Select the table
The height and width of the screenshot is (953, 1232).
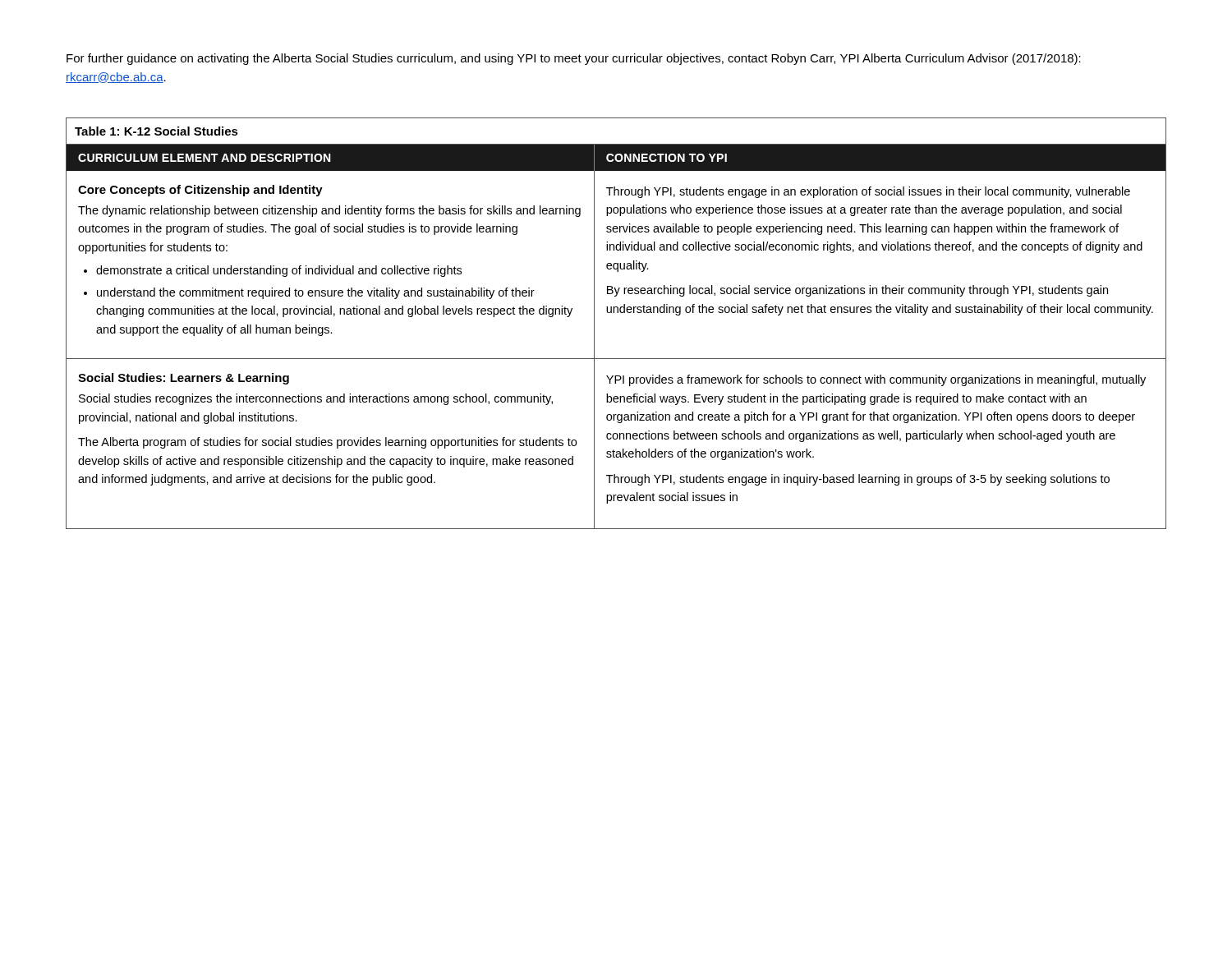pos(616,323)
